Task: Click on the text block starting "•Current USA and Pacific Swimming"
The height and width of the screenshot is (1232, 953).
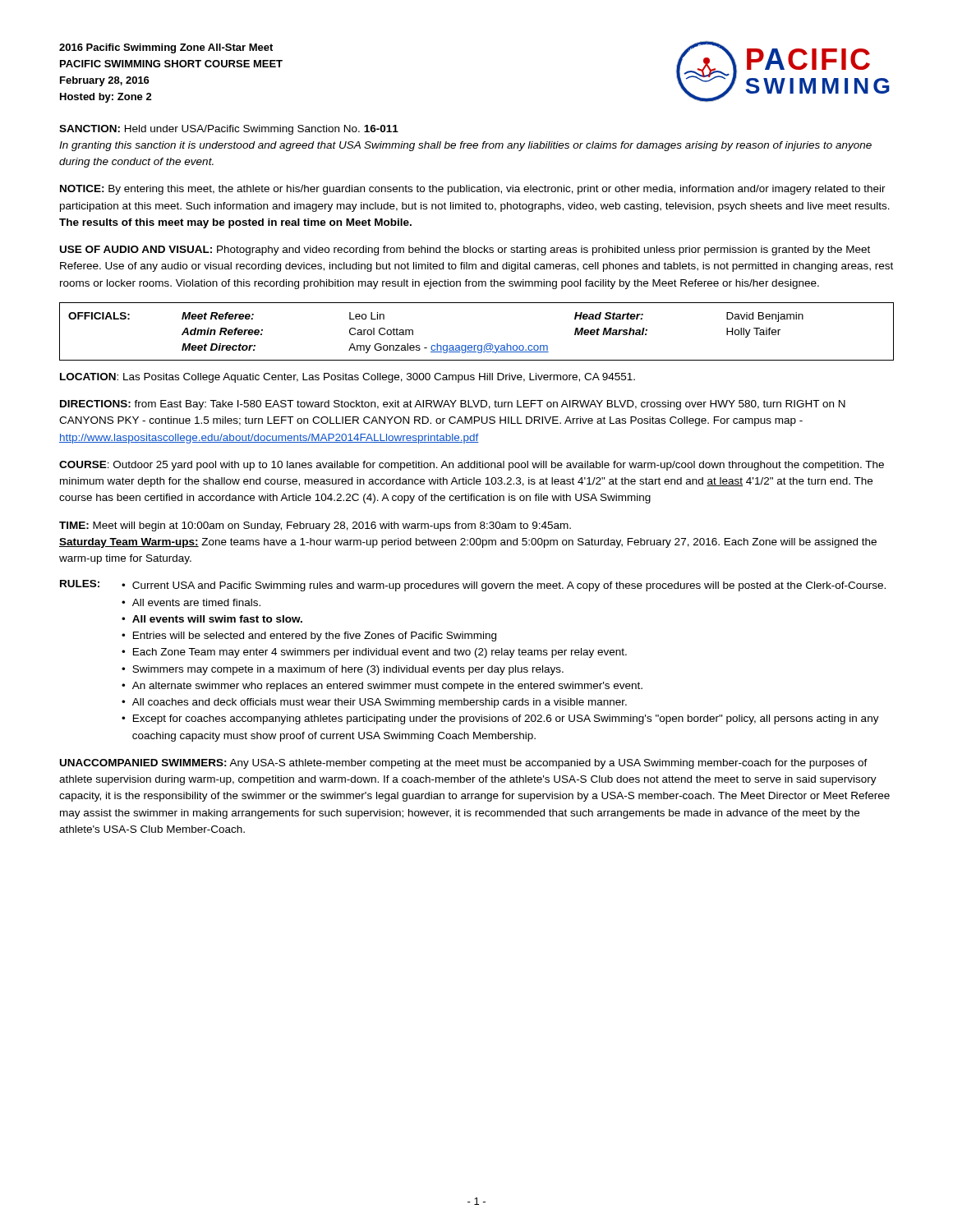Action: pos(504,586)
